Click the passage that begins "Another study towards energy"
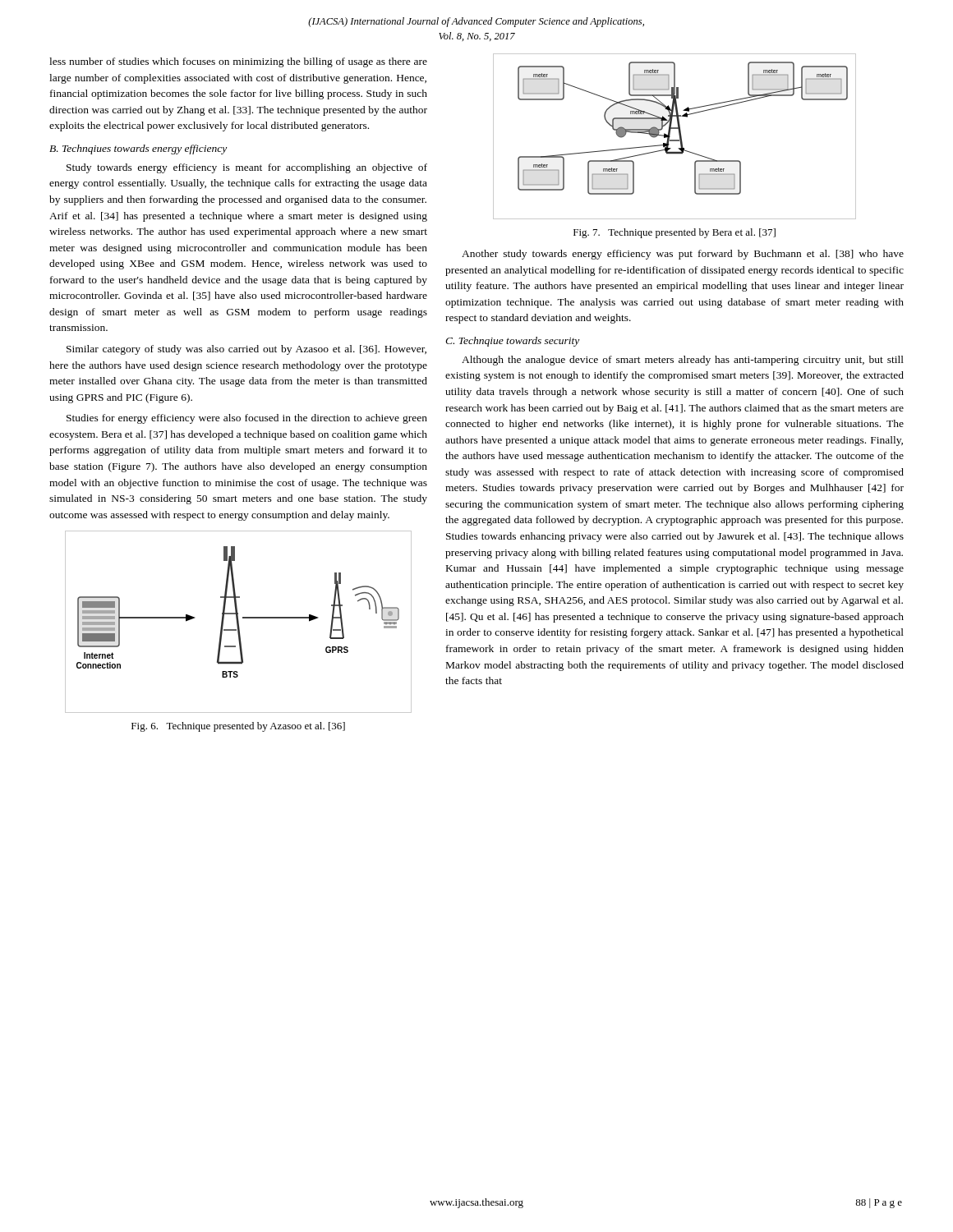 (674, 286)
